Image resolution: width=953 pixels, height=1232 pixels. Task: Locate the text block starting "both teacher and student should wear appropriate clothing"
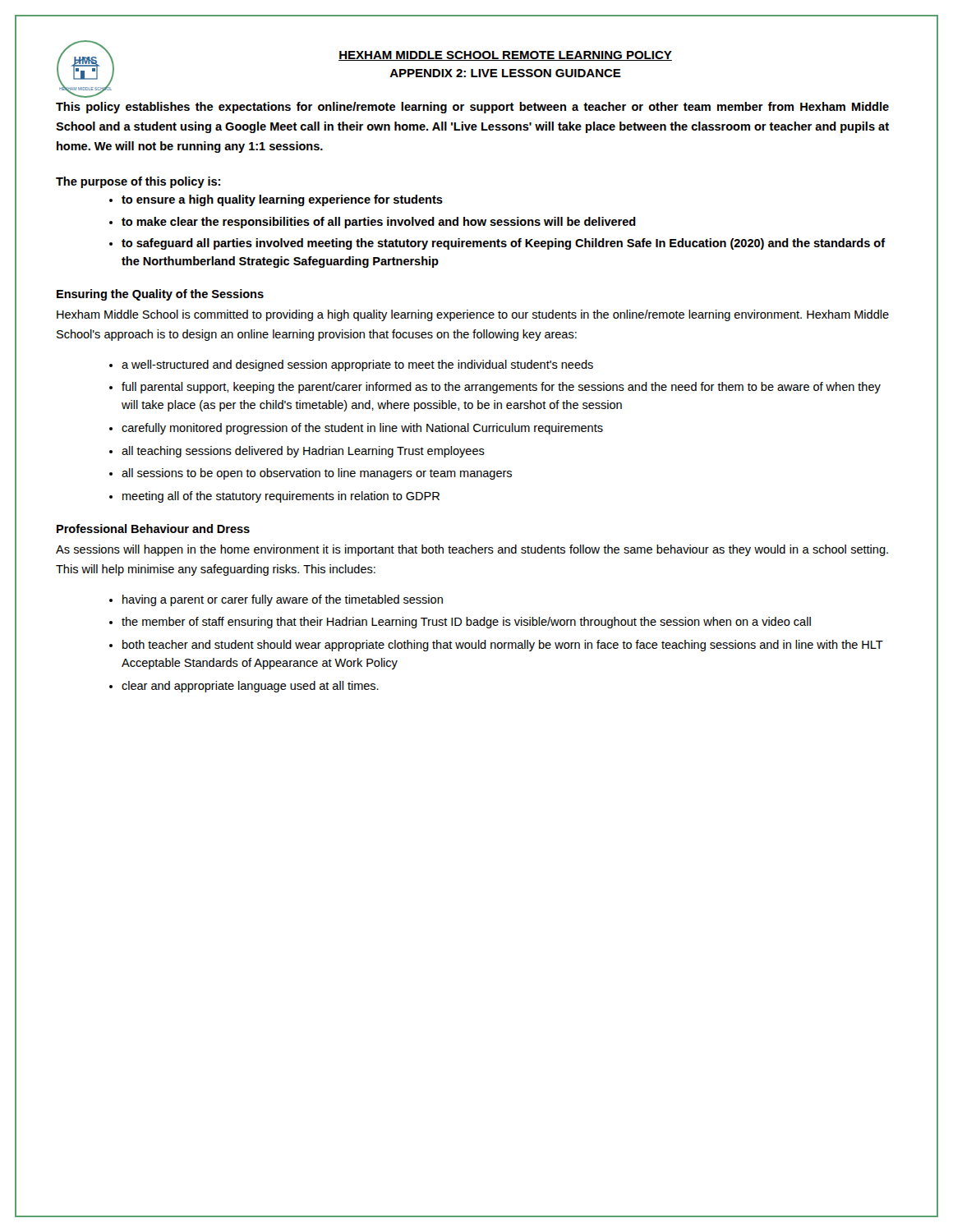[502, 654]
